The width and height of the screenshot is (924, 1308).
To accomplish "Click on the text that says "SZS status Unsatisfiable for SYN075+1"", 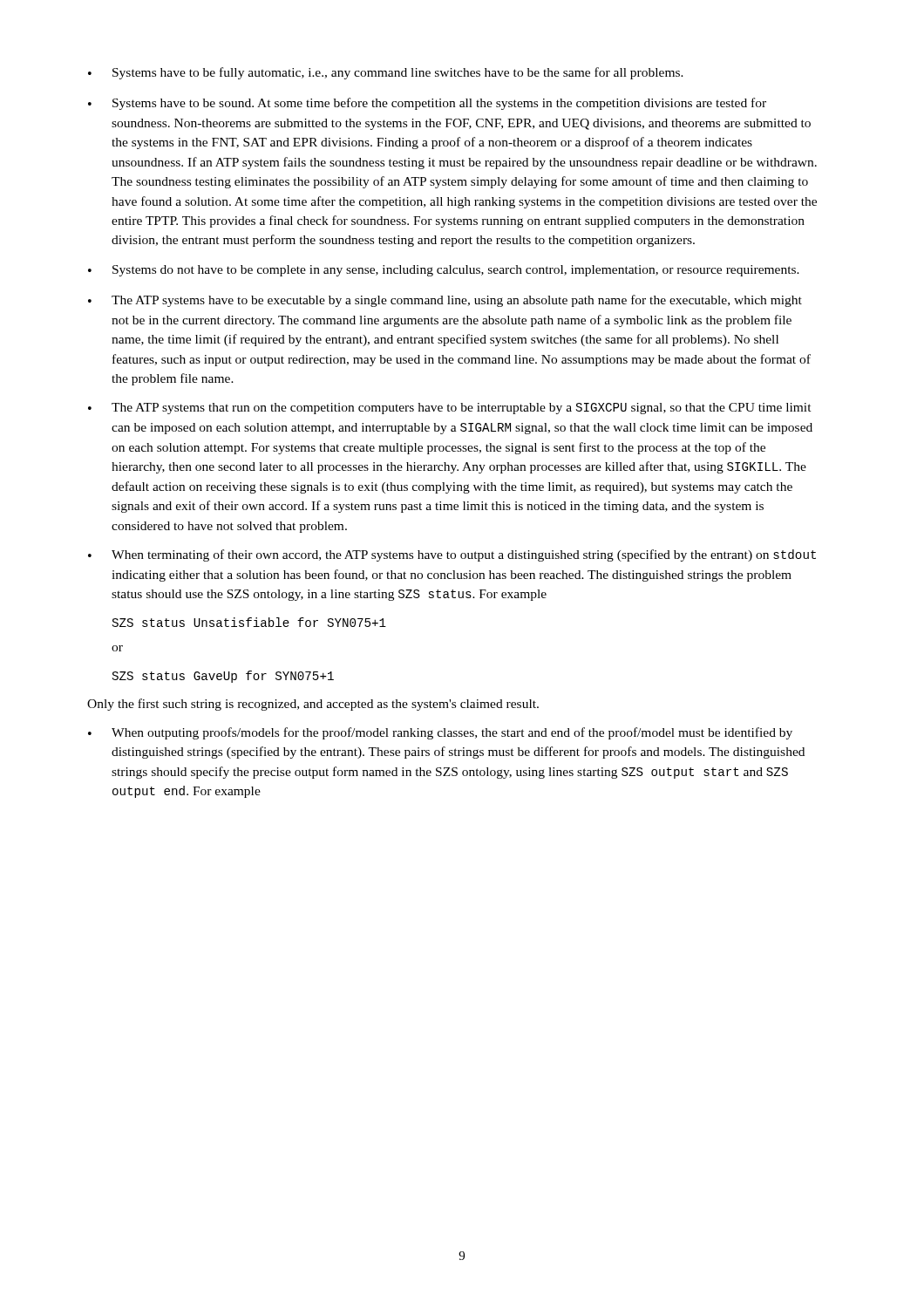I will click(x=249, y=623).
